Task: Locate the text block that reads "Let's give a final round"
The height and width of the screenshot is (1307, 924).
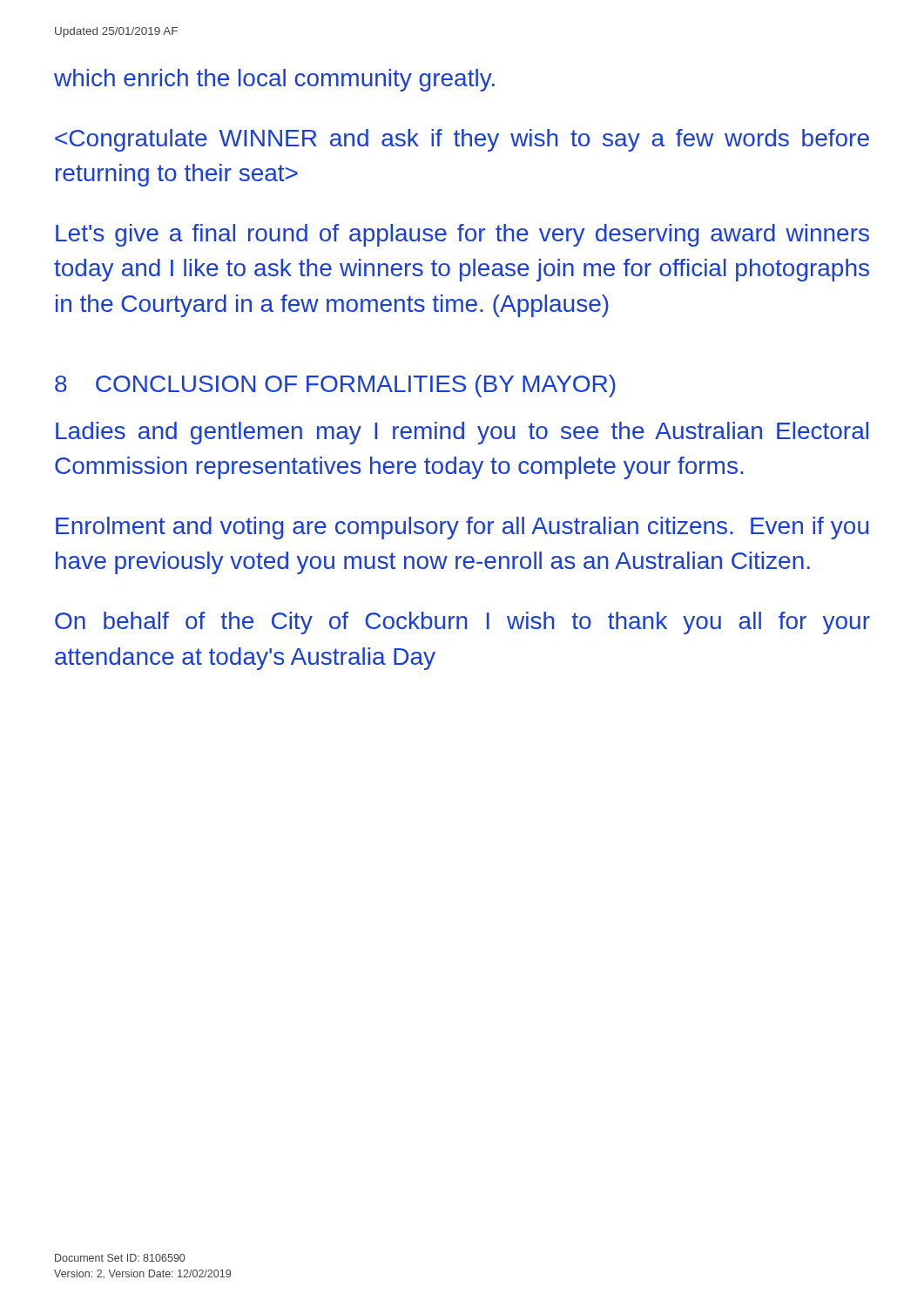Action: [x=462, y=268]
